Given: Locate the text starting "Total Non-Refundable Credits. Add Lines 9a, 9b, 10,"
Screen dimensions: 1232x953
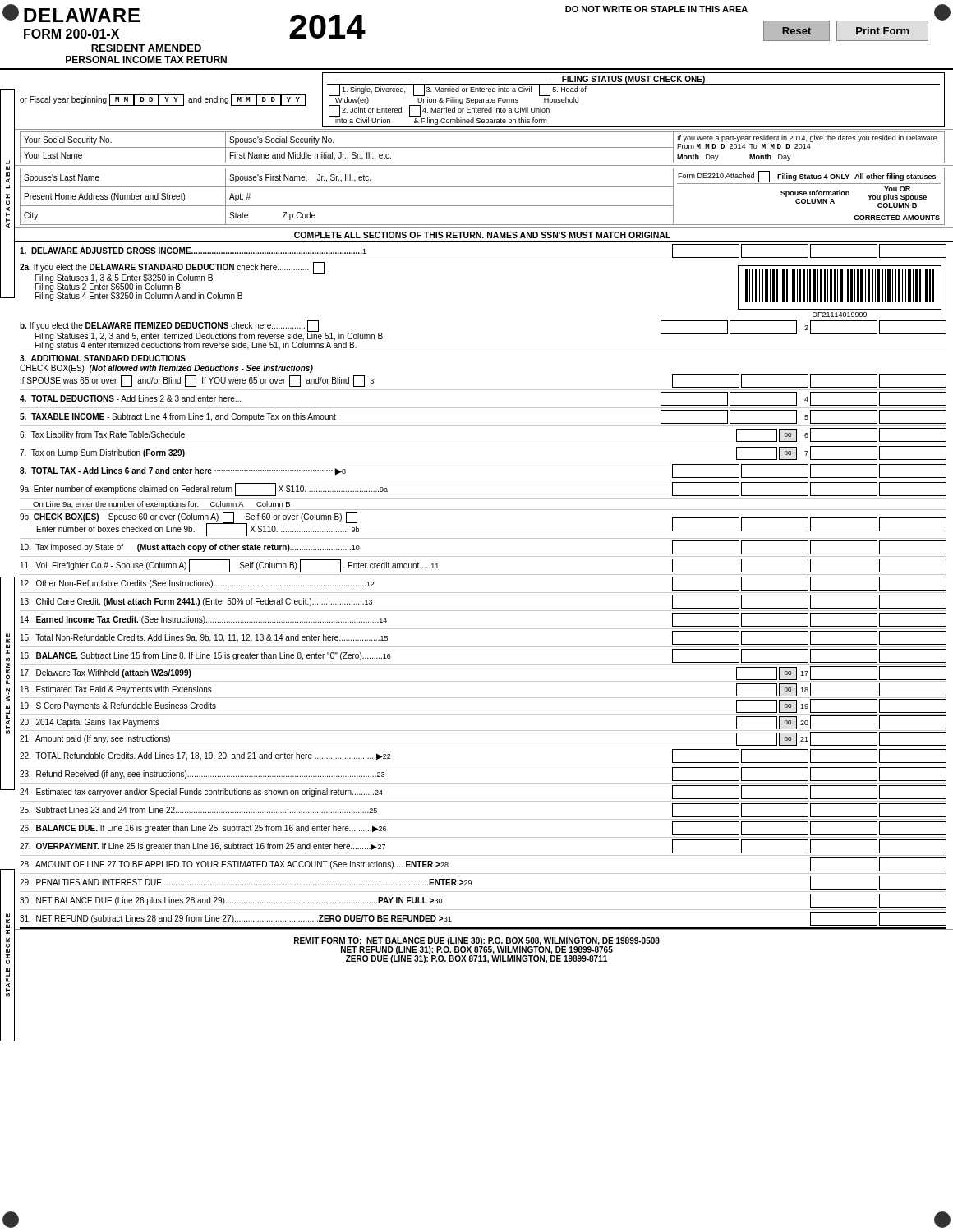Looking at the screenshot, I should 483,638.
